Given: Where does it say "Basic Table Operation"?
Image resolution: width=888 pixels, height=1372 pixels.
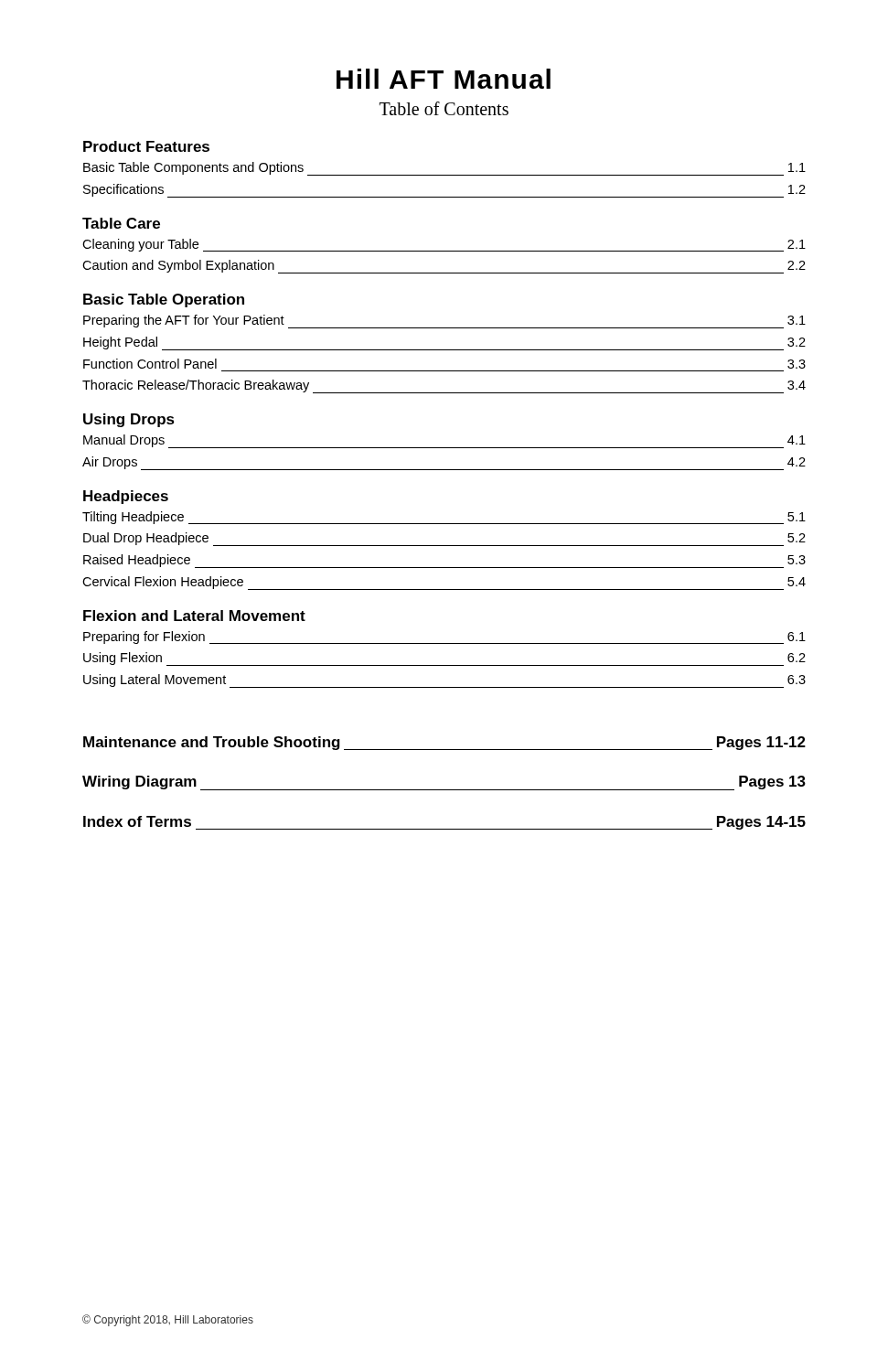Looking at the screenshot, I should pyautogui.click(x=164, y=300).
